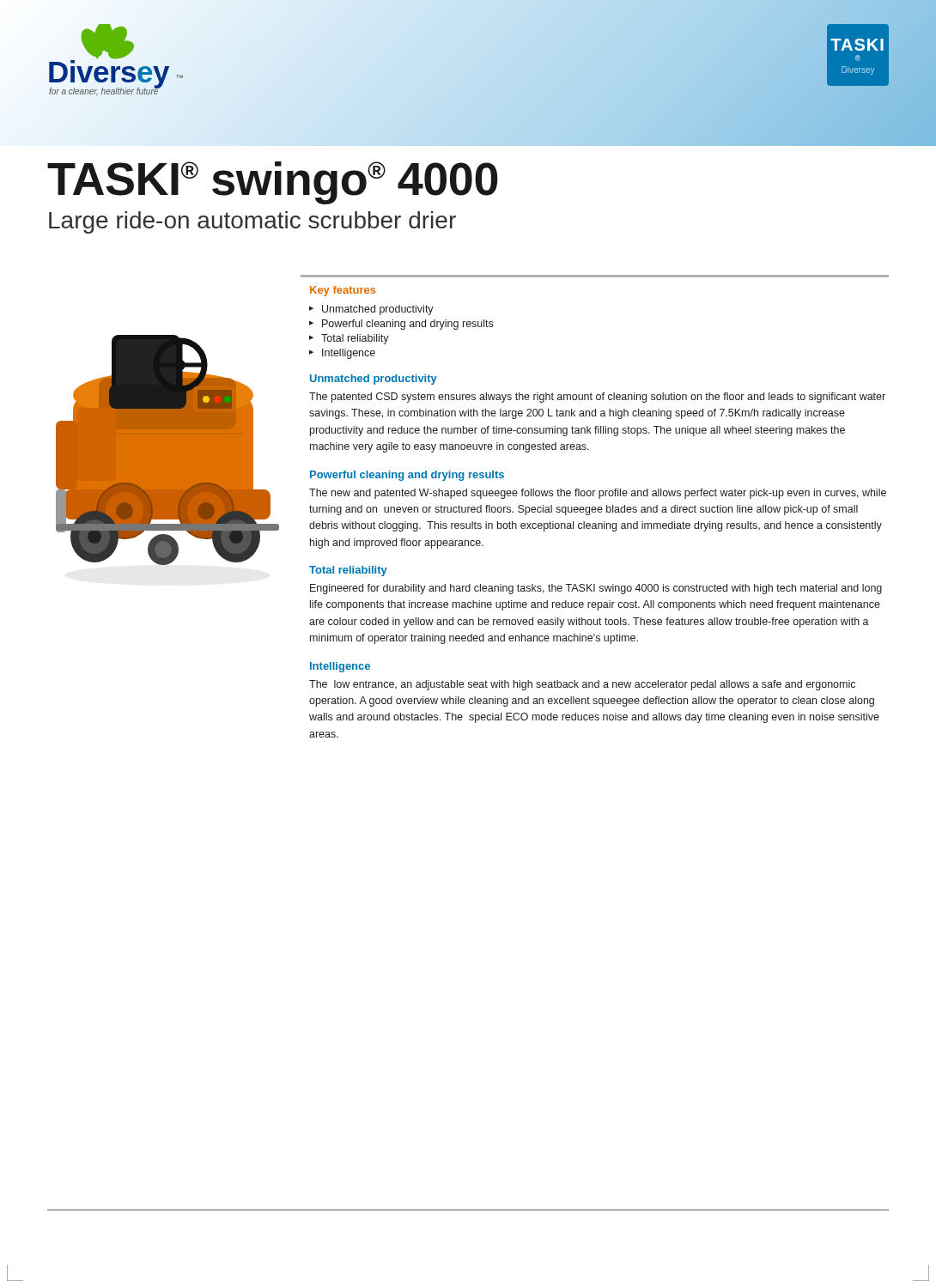Click on the section header containing "Powerful cleaning and drying"

(x=407, y=476)
